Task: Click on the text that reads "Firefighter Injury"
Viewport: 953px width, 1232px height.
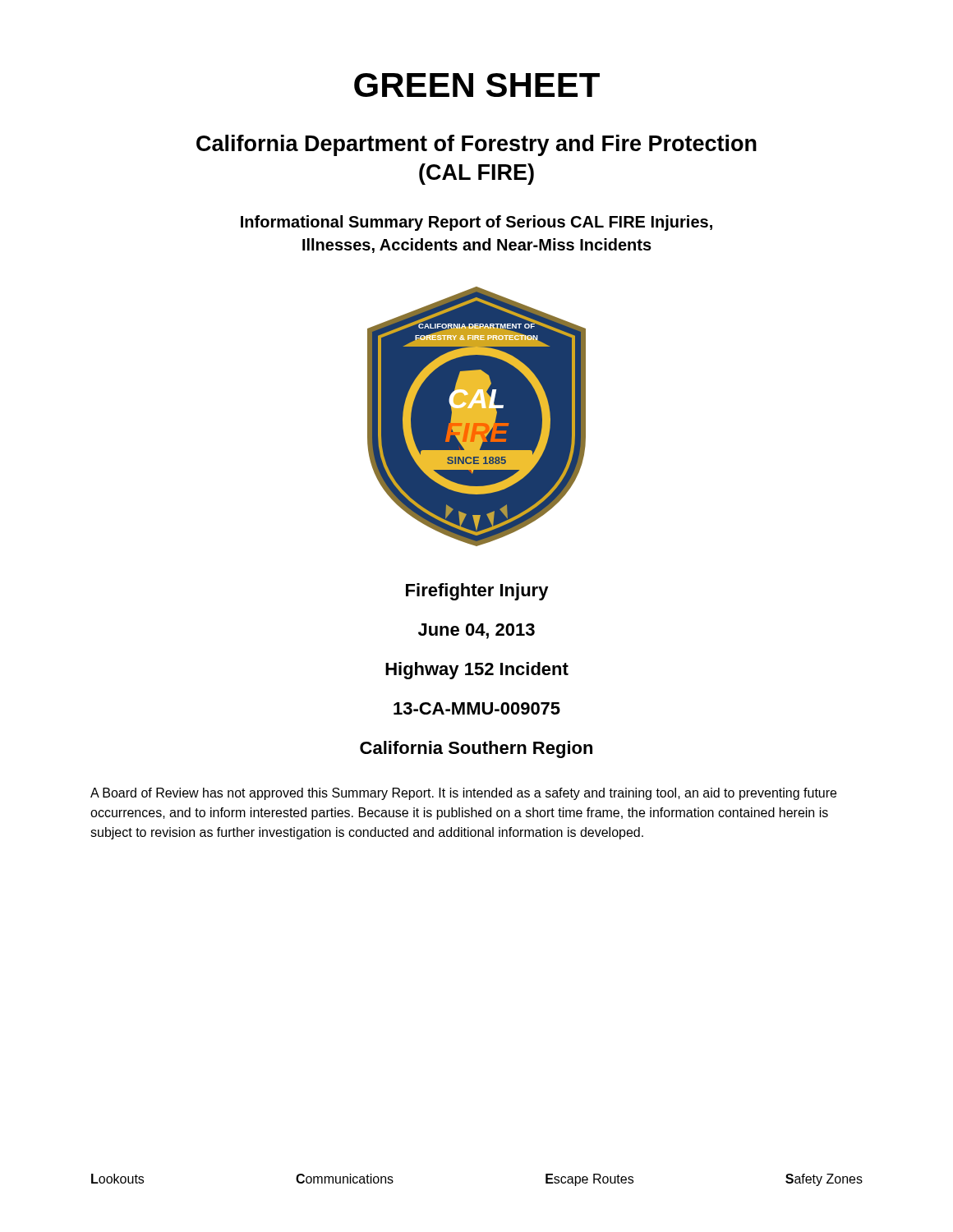Action: 476,590
